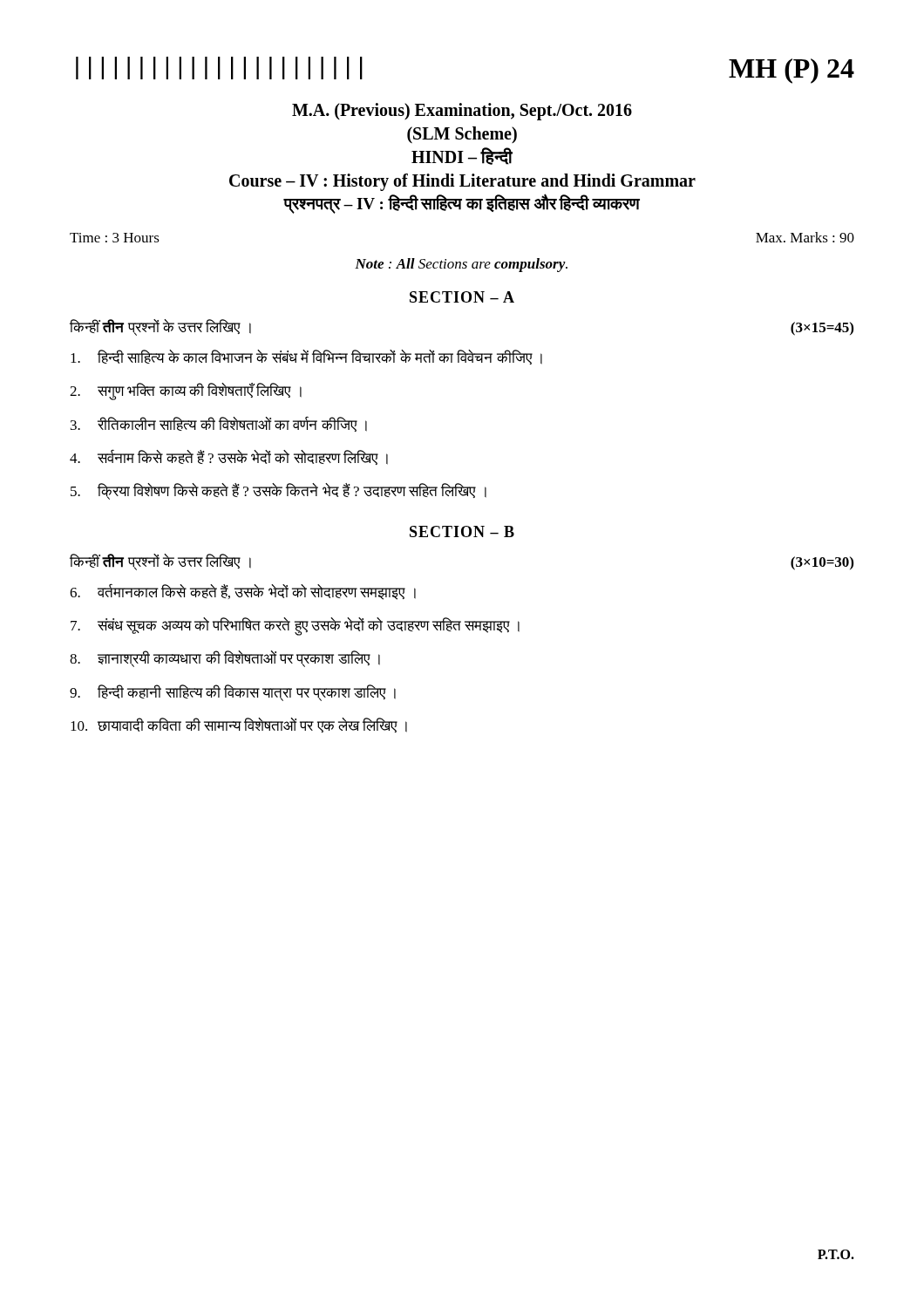Image resolution: width=924 pixels, height=1308 pixels.
Task: Find the passage starting "4. सर्वनाम किसे कहते हैं ? उसके"
Action: (x=229, y=457)
